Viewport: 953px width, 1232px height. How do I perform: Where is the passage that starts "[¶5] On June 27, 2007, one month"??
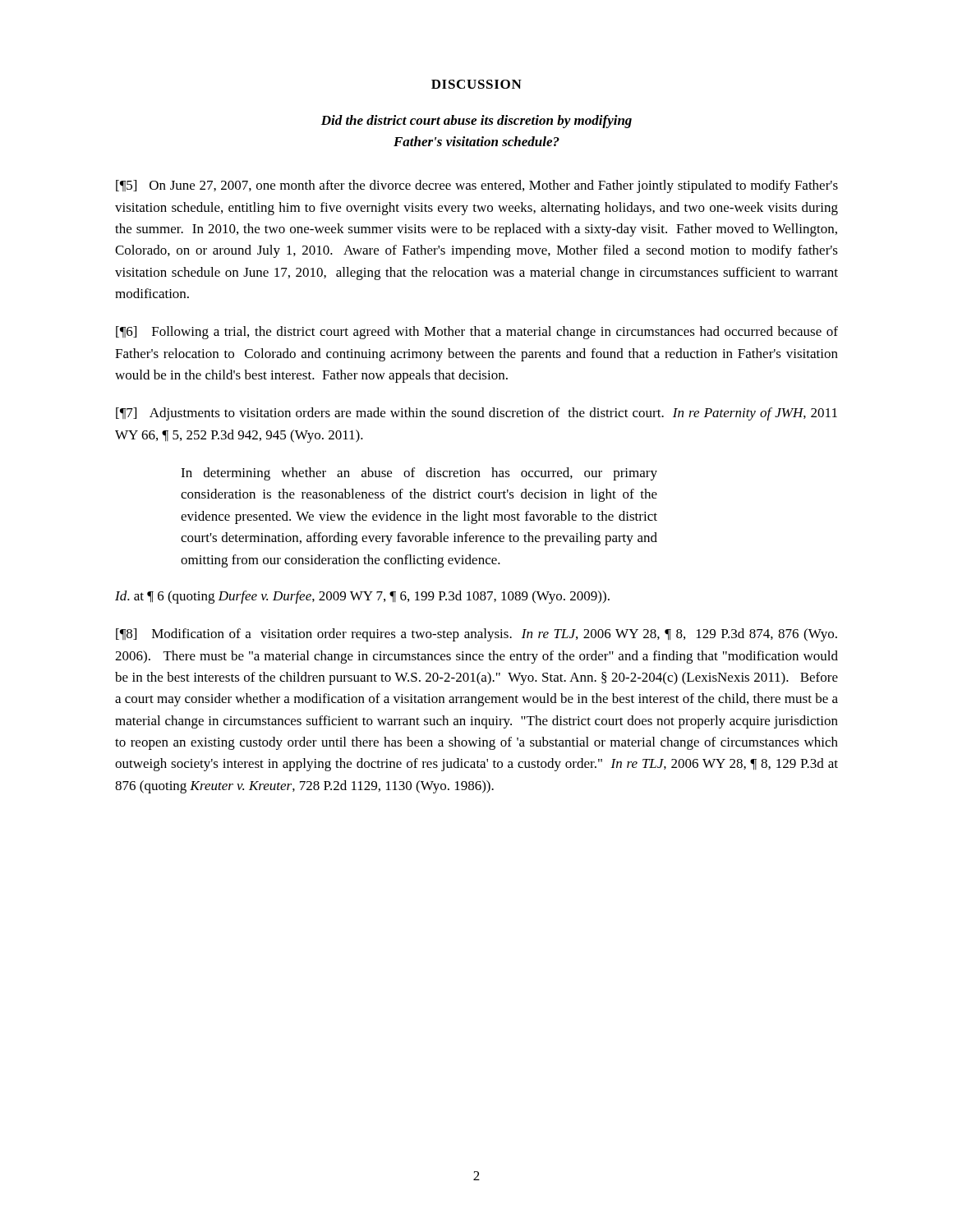tap(476, 240)
